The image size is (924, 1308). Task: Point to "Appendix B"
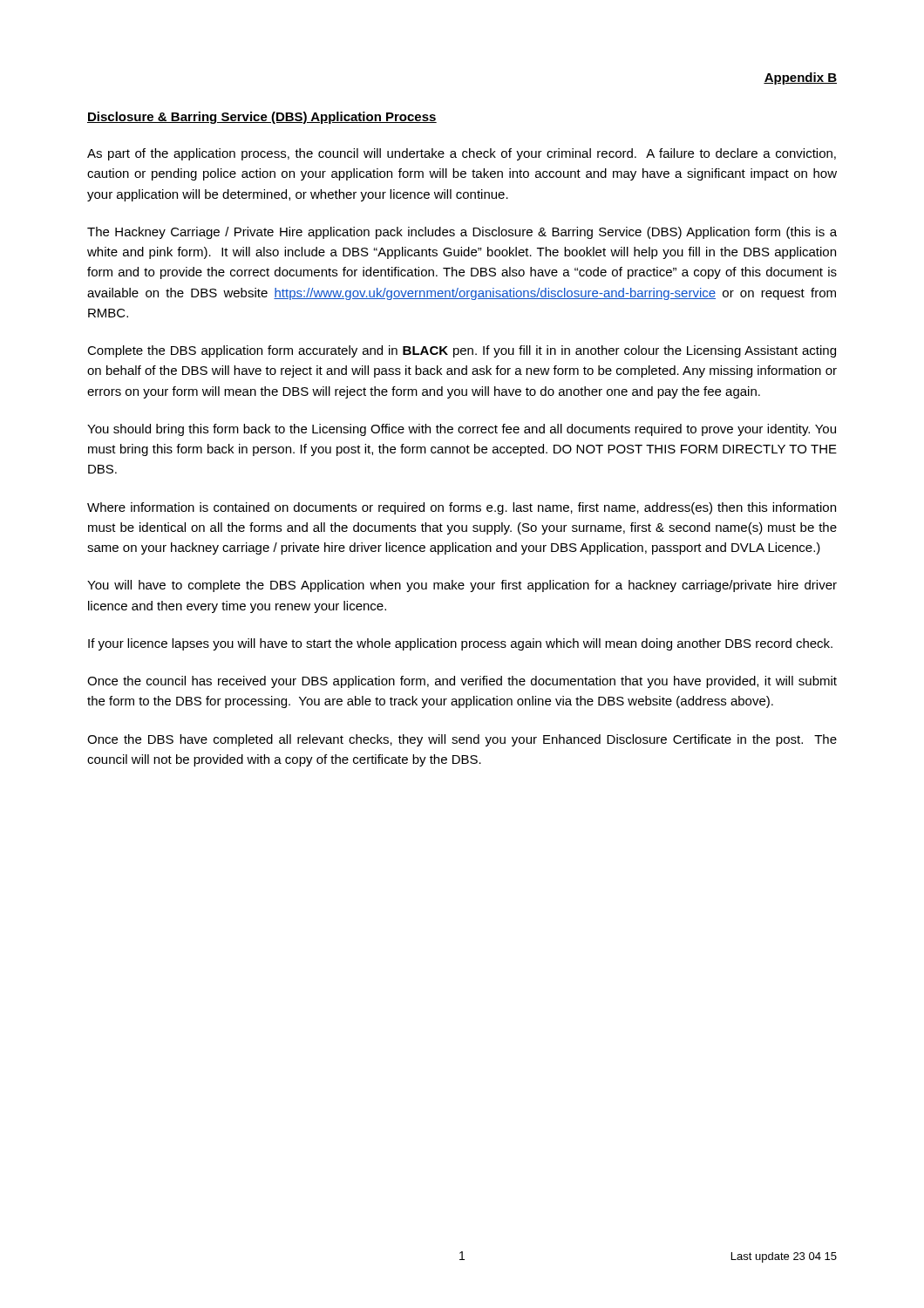(801, 77)
